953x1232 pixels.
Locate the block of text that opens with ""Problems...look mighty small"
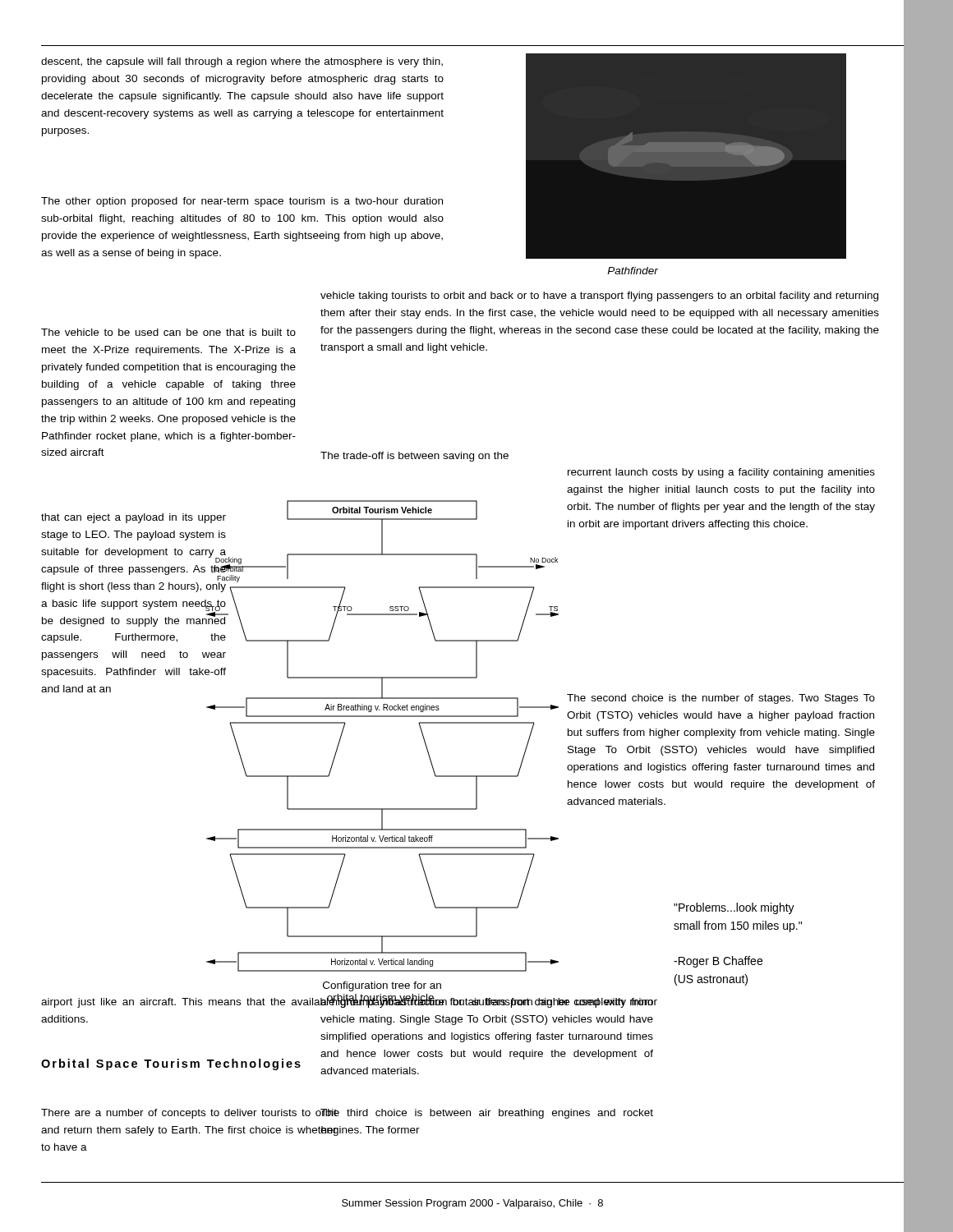tap(734, 908)
